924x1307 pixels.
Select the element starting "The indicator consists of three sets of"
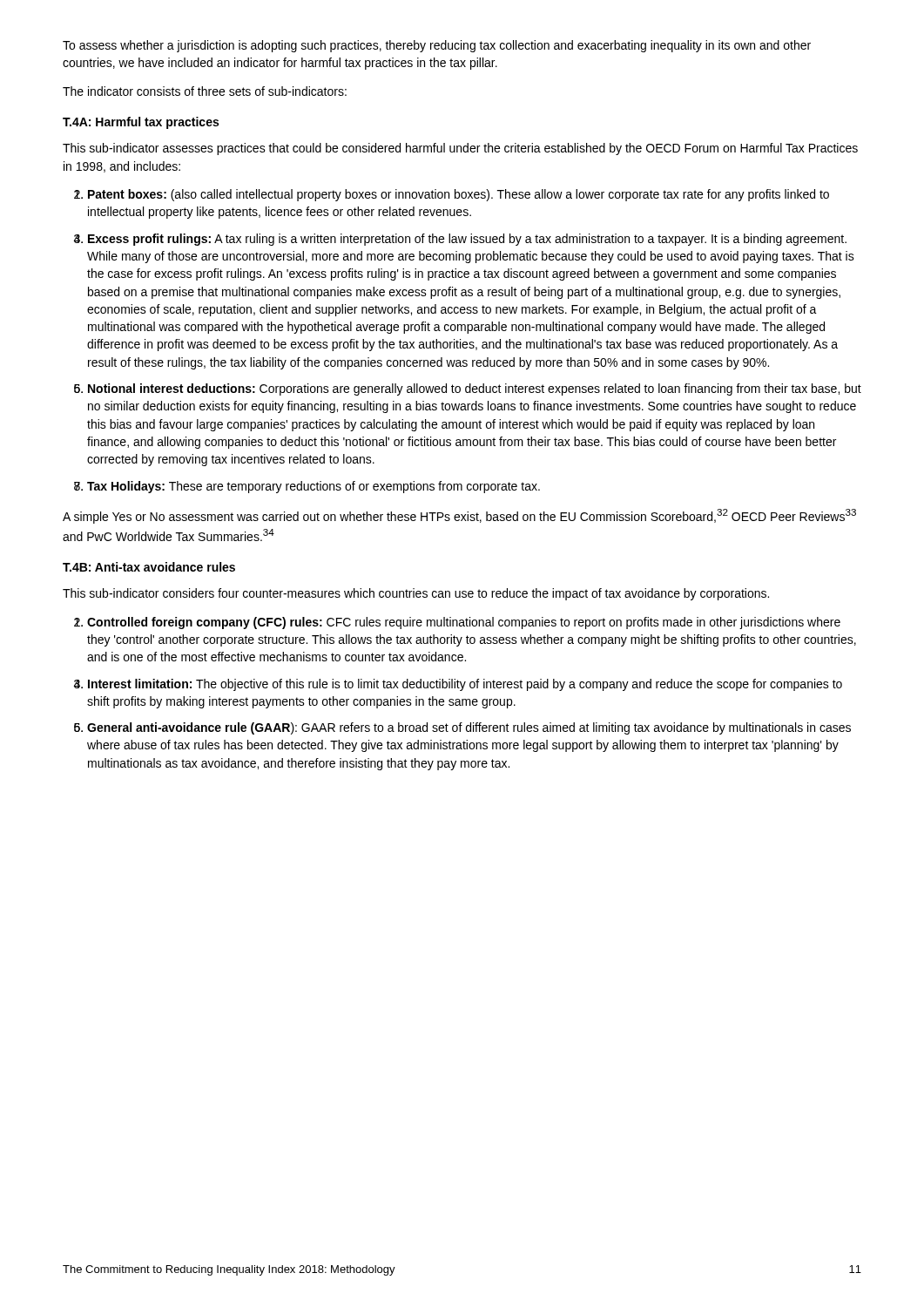click(205, 91)
